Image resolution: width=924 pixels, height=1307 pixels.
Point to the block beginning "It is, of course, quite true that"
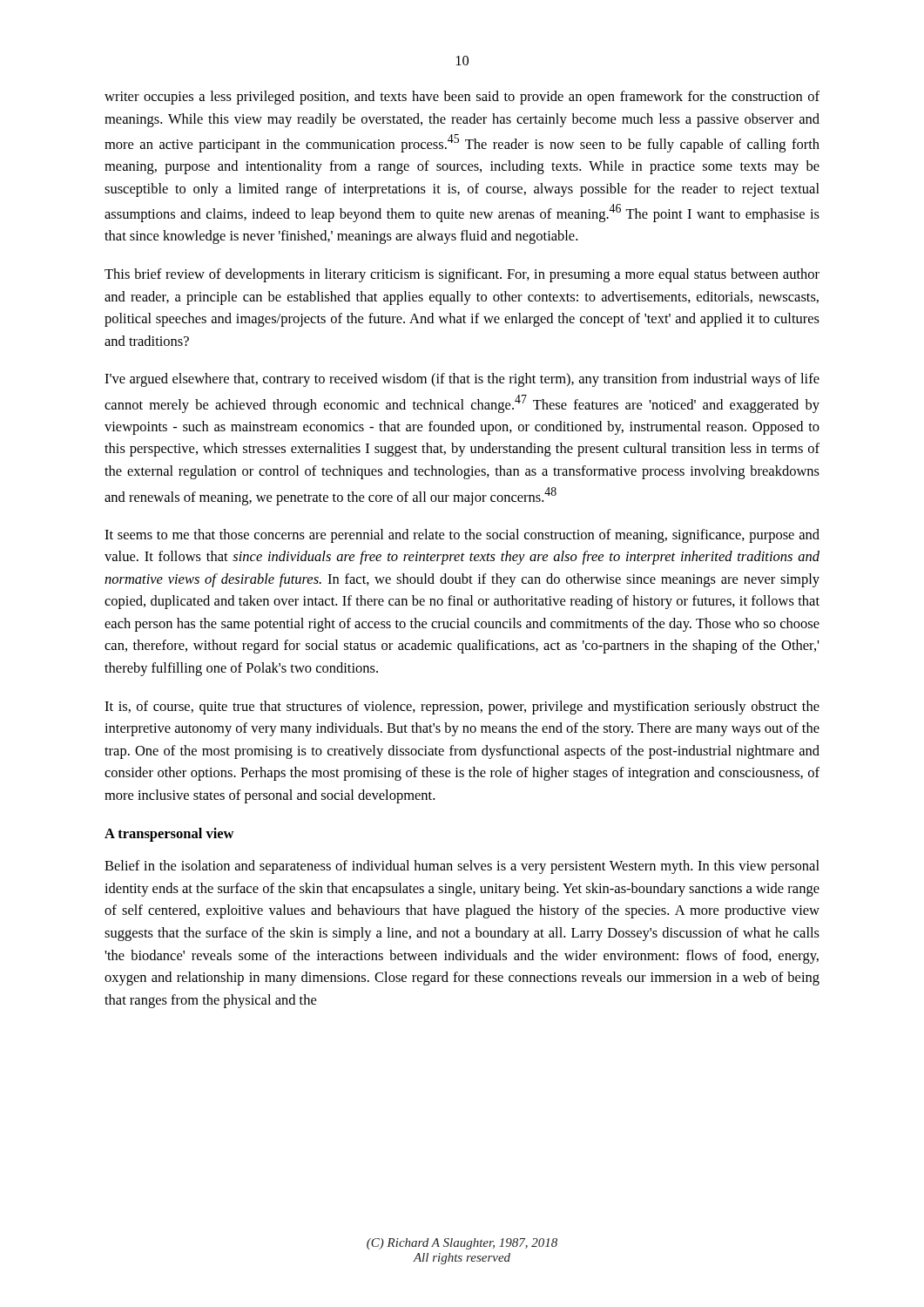(x=462, y=750)
